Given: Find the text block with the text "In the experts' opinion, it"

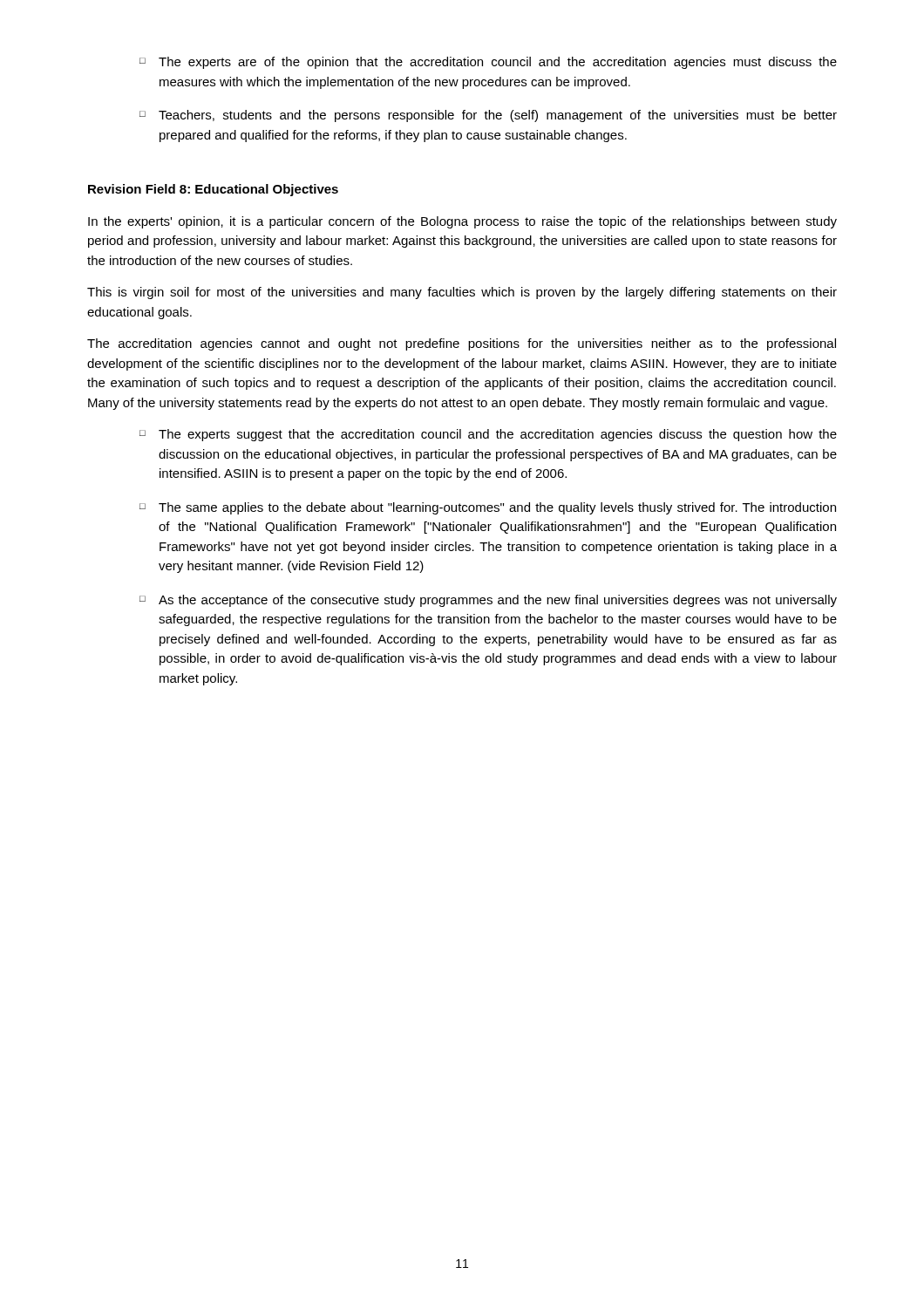Looking at the screenshot, I should pos(462,240).
